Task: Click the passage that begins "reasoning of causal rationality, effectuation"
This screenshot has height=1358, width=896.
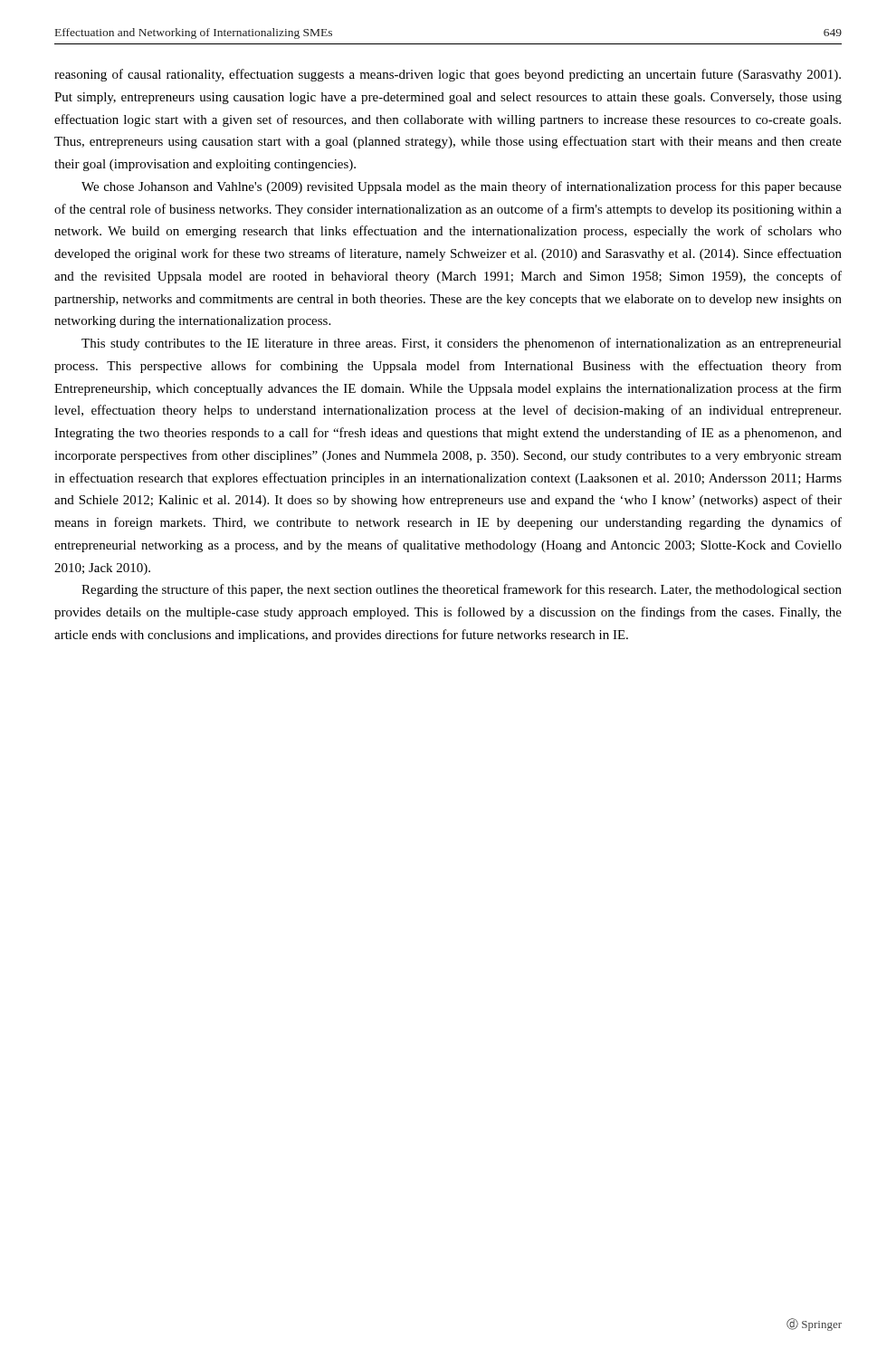Action: click(x=448, y=355)
